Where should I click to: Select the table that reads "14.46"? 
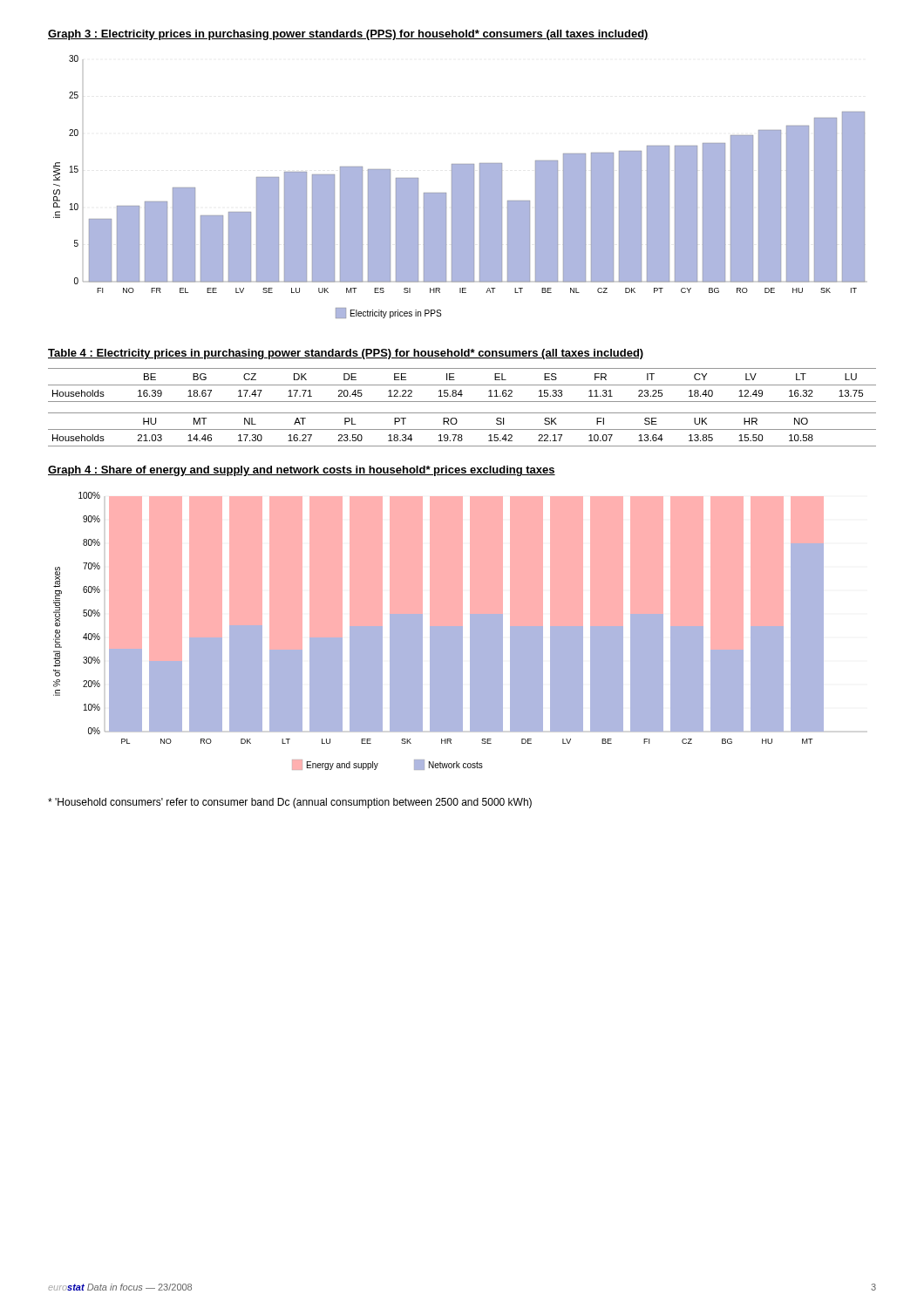point(462,408)
